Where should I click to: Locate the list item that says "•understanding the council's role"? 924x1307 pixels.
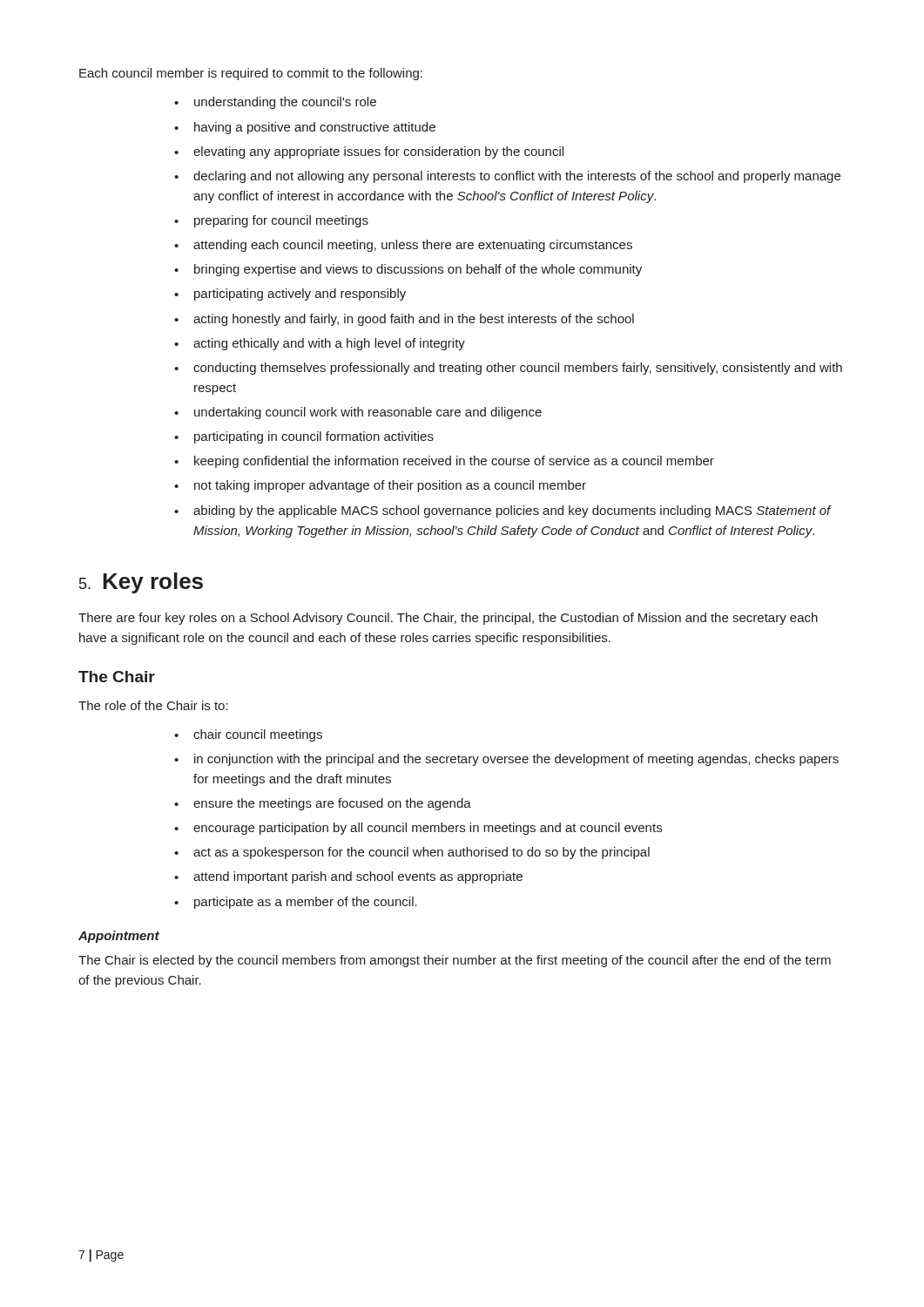click(275, 103)
